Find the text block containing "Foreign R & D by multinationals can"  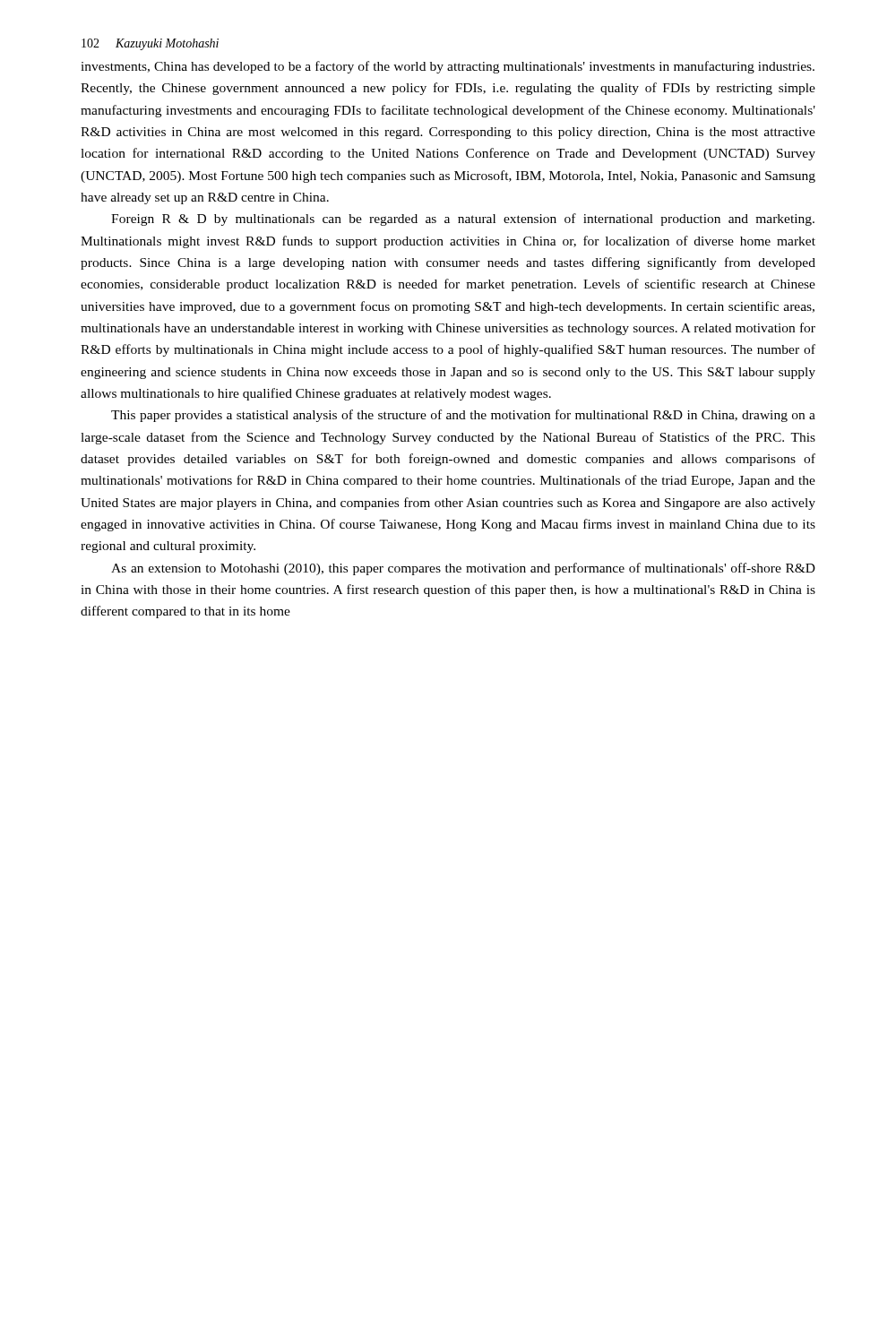click(x=448, y=306)
